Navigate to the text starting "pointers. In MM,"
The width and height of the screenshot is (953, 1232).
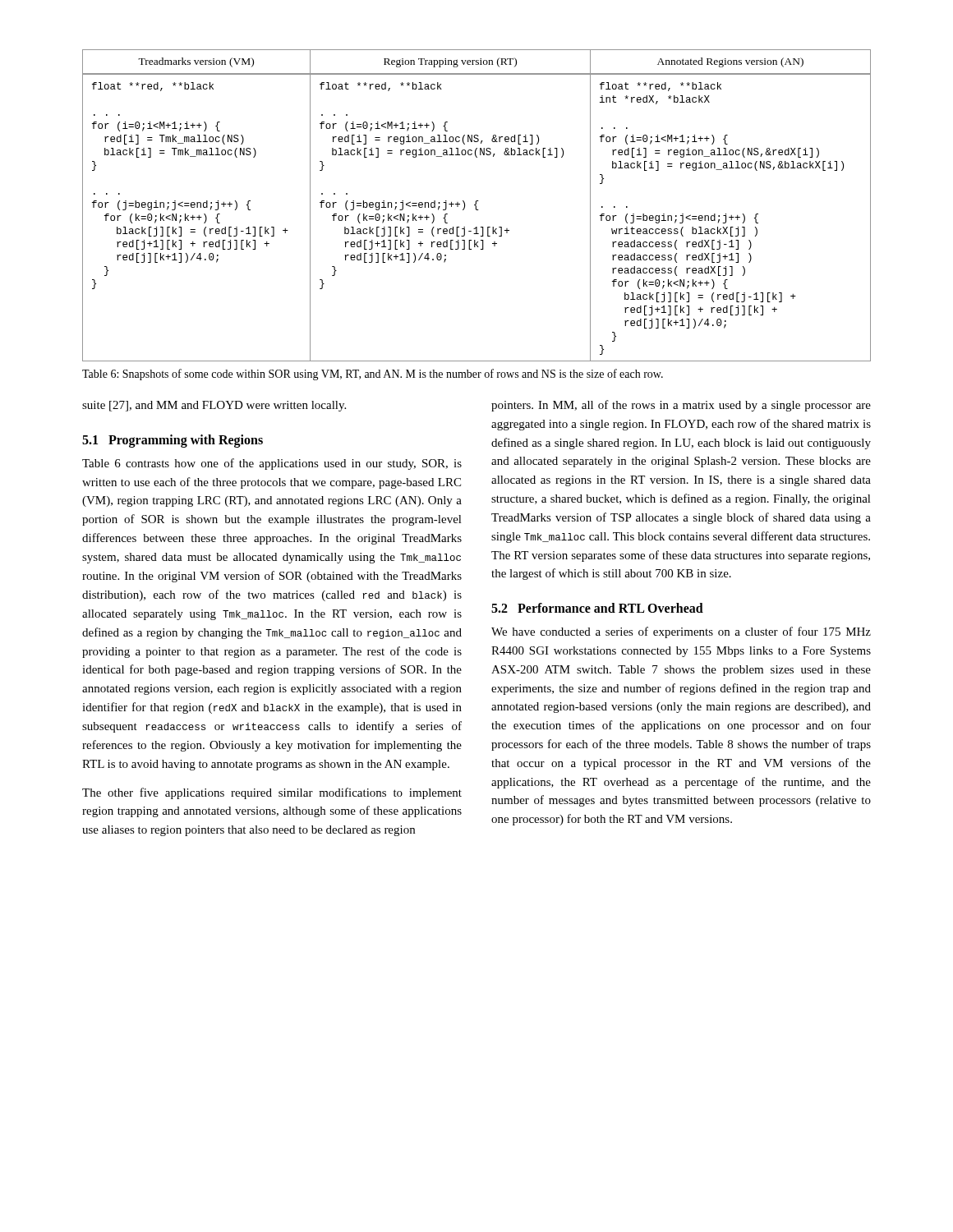pyautogui.click(x=681, y=489)
